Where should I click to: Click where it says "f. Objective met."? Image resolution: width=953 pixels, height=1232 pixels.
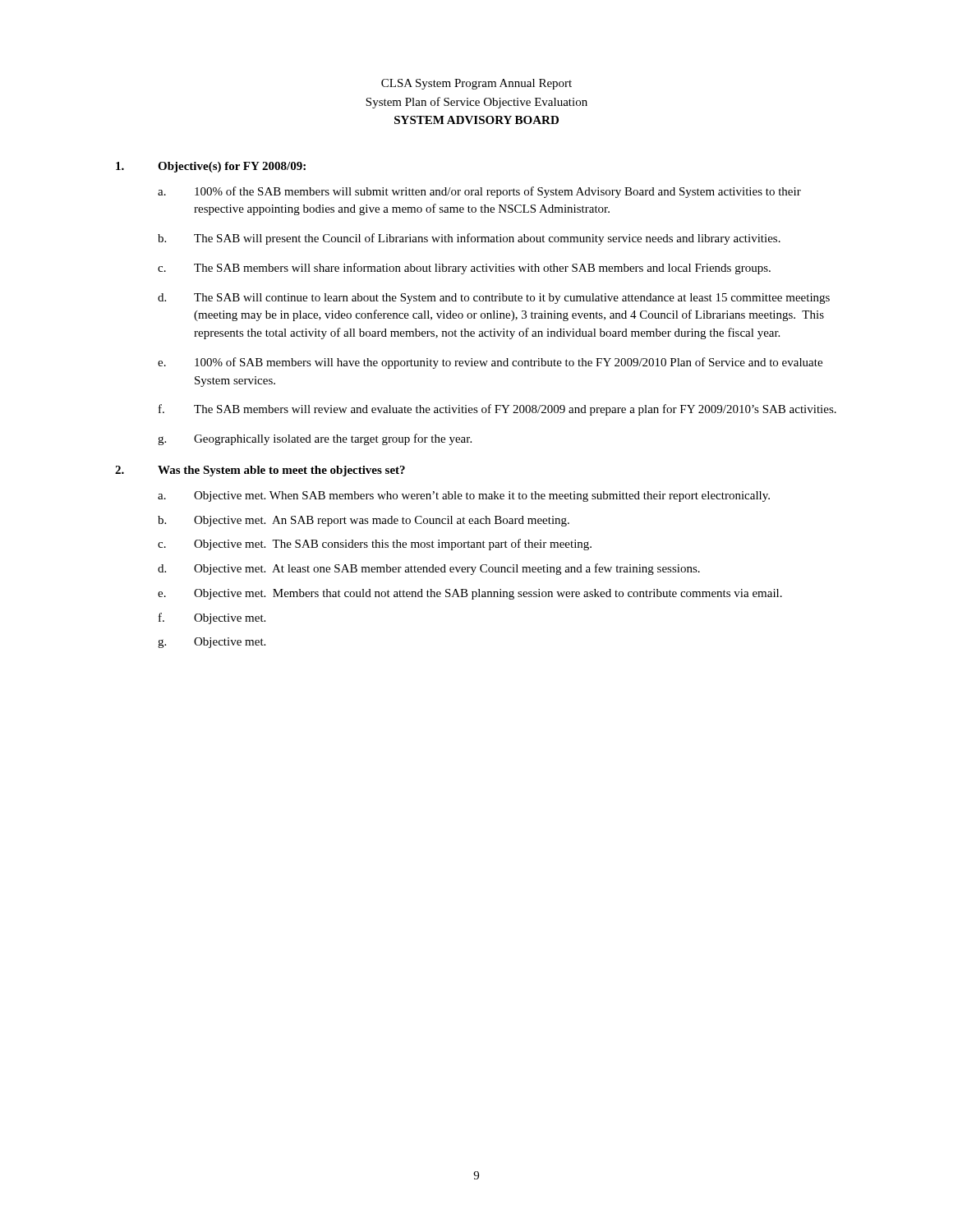212,618
